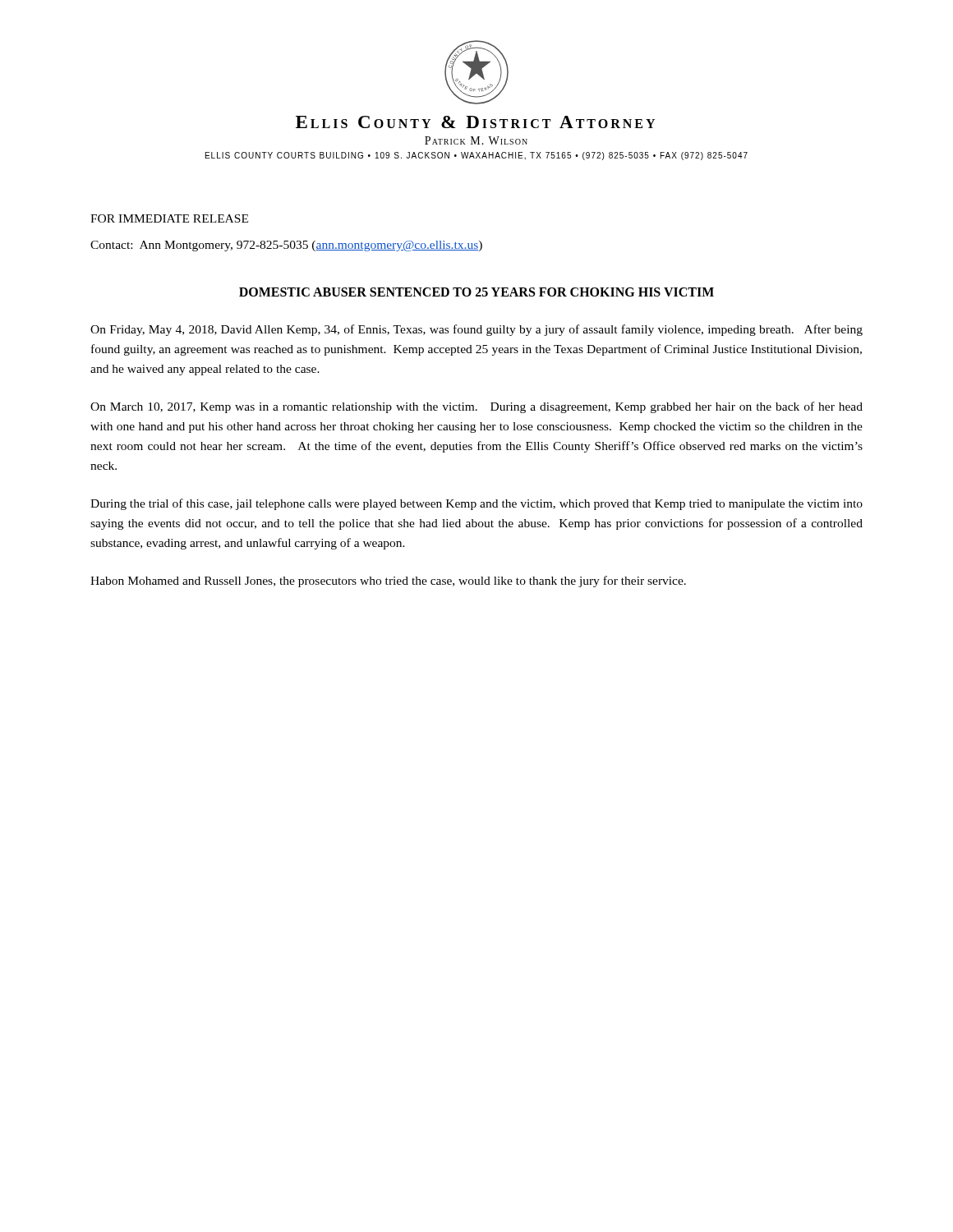
Task: Click the title
Action: point(476,136)
